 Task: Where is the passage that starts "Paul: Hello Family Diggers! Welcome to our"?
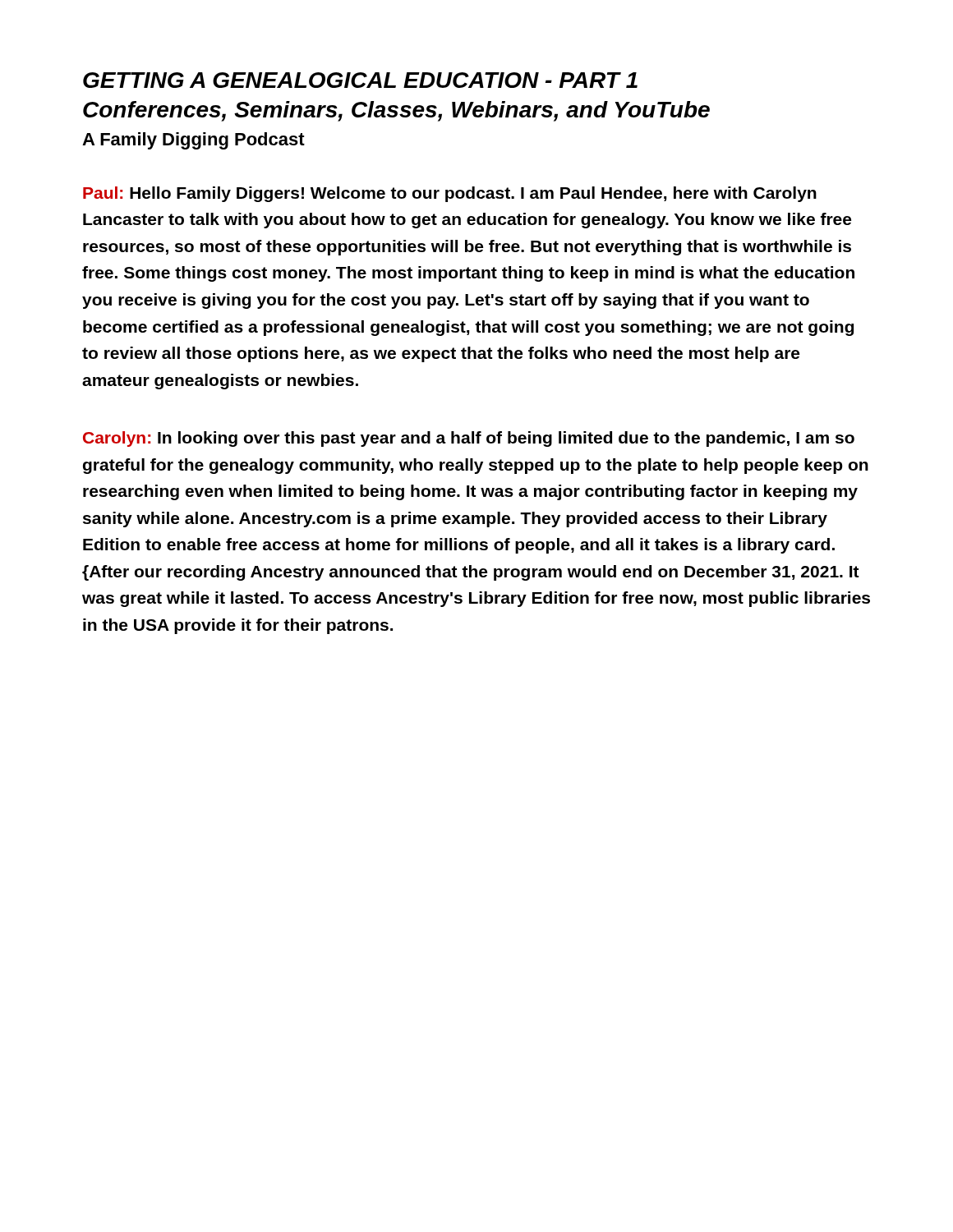pyautogui.click(x=469, y=286)
